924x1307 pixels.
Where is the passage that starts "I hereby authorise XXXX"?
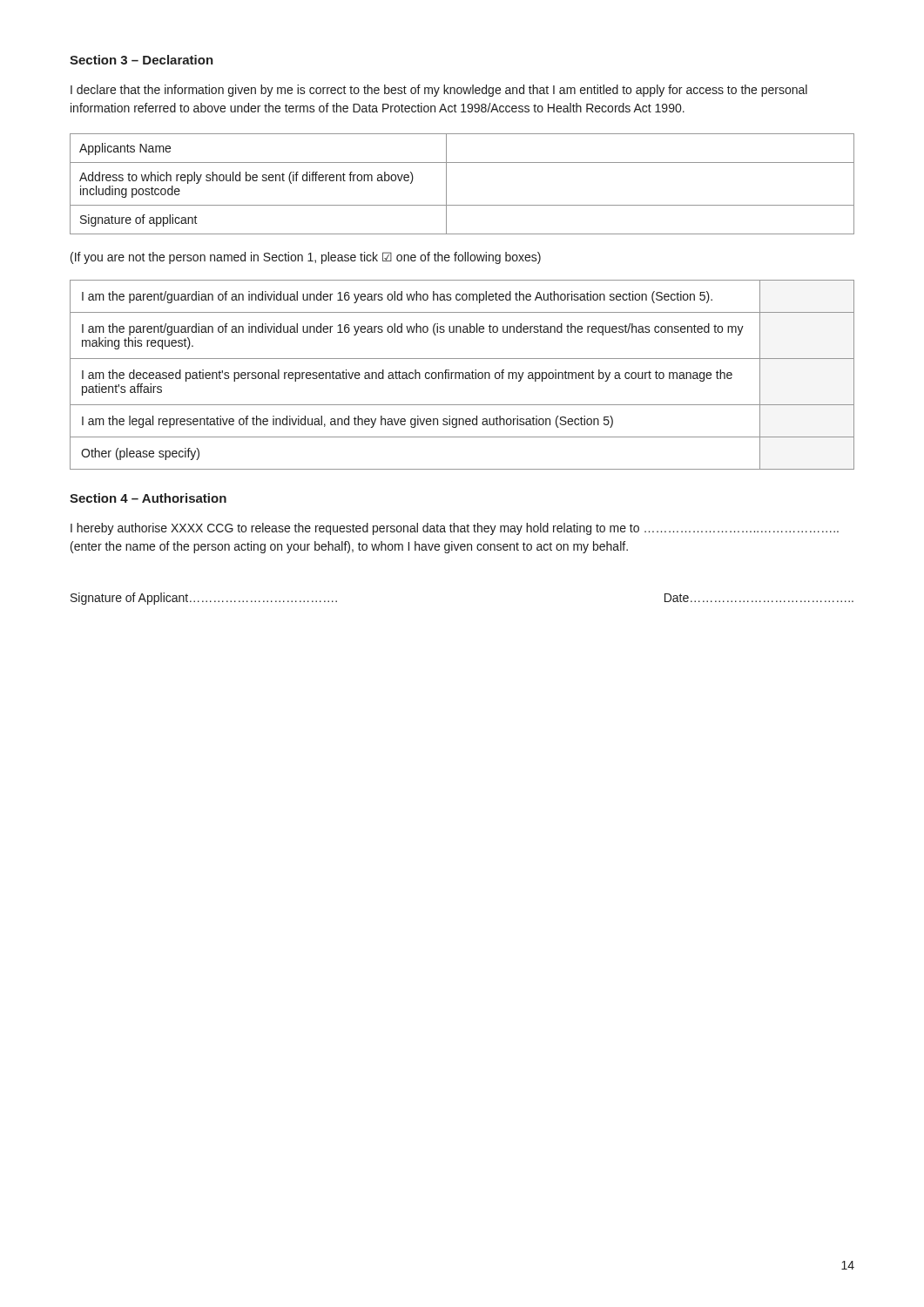(455, 537)
